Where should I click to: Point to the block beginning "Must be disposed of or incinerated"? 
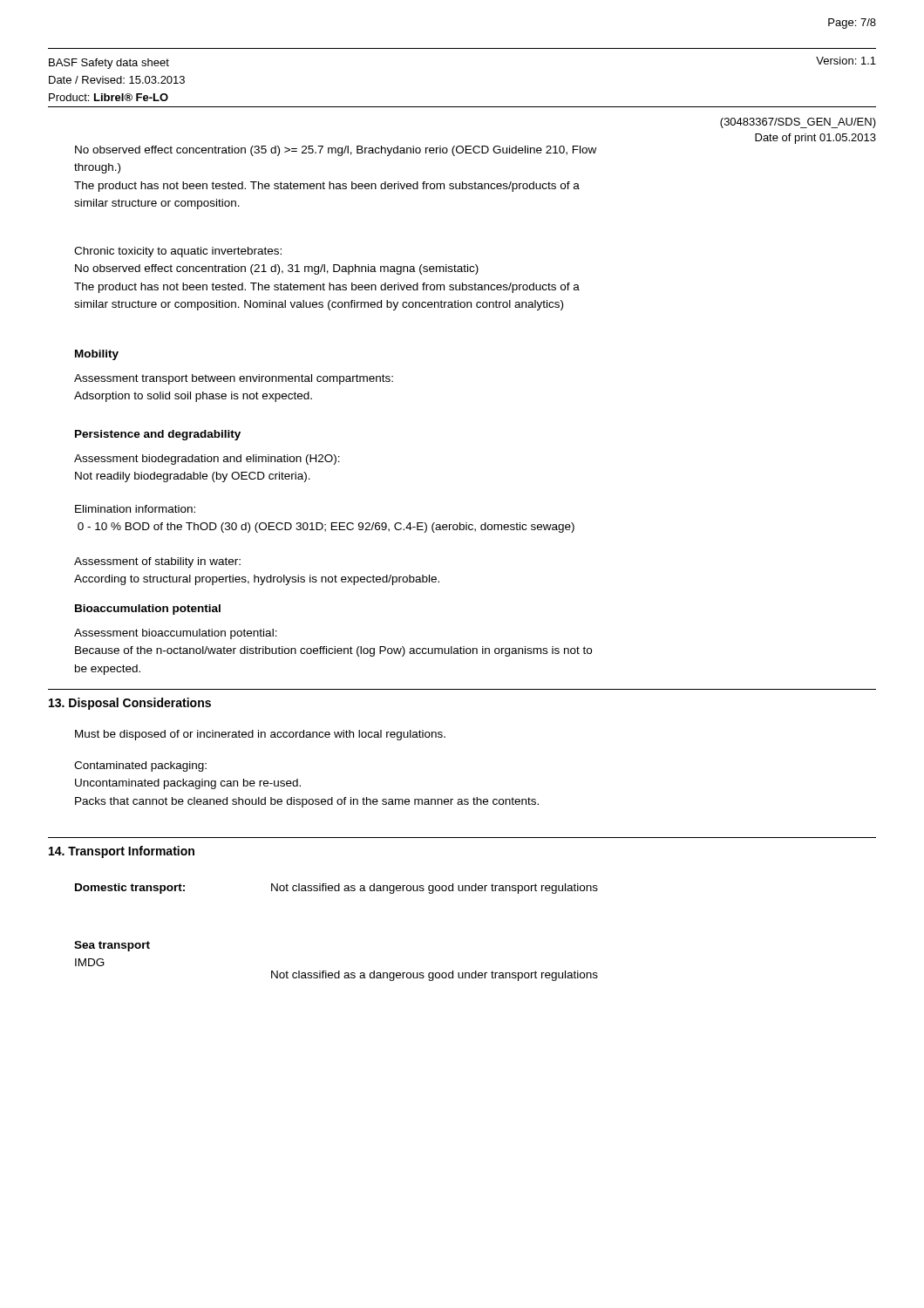point(260,734)
